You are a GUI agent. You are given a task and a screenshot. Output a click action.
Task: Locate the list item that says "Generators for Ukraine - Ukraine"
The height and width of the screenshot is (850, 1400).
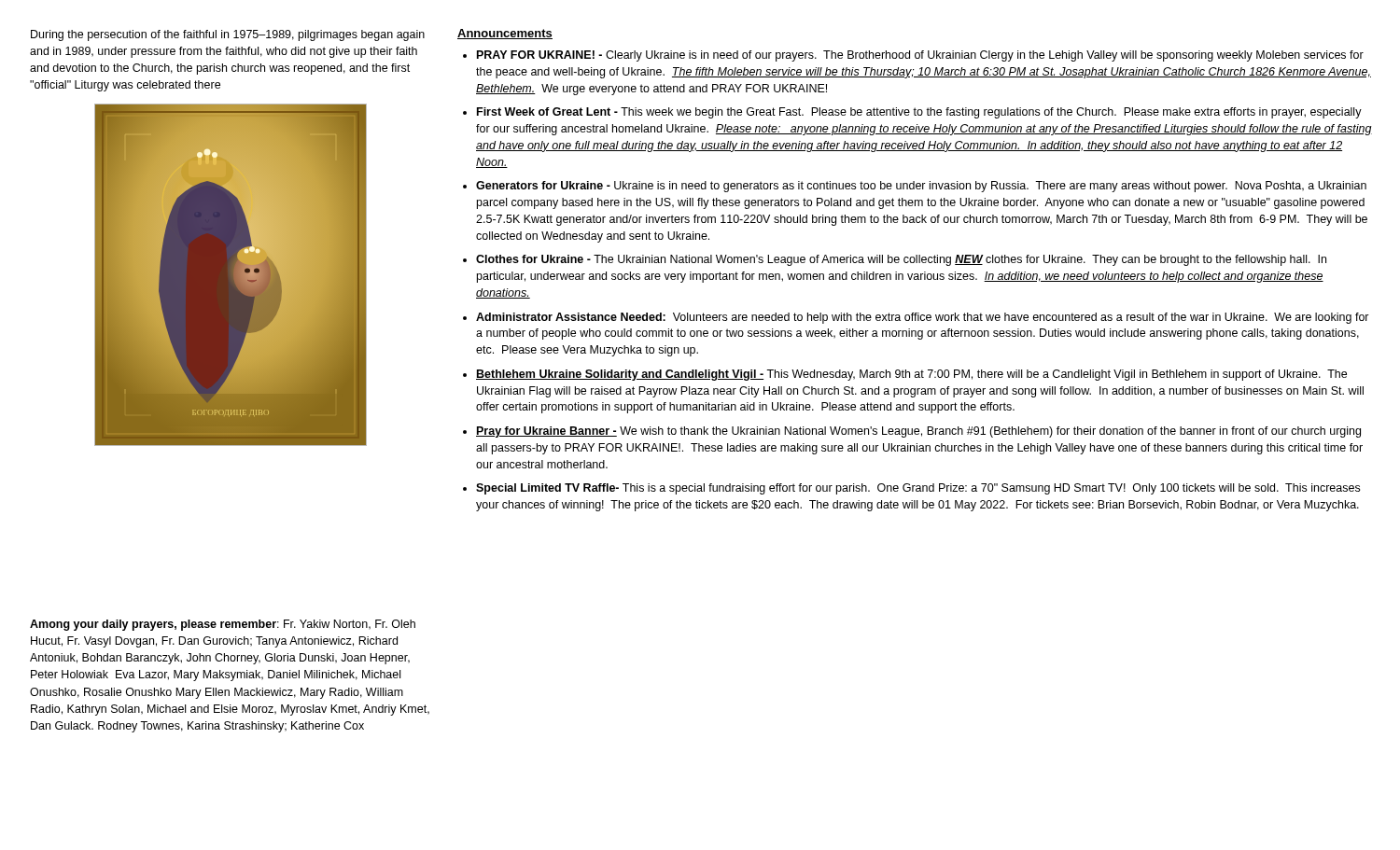pyautogui.click(x=922, y=211)
